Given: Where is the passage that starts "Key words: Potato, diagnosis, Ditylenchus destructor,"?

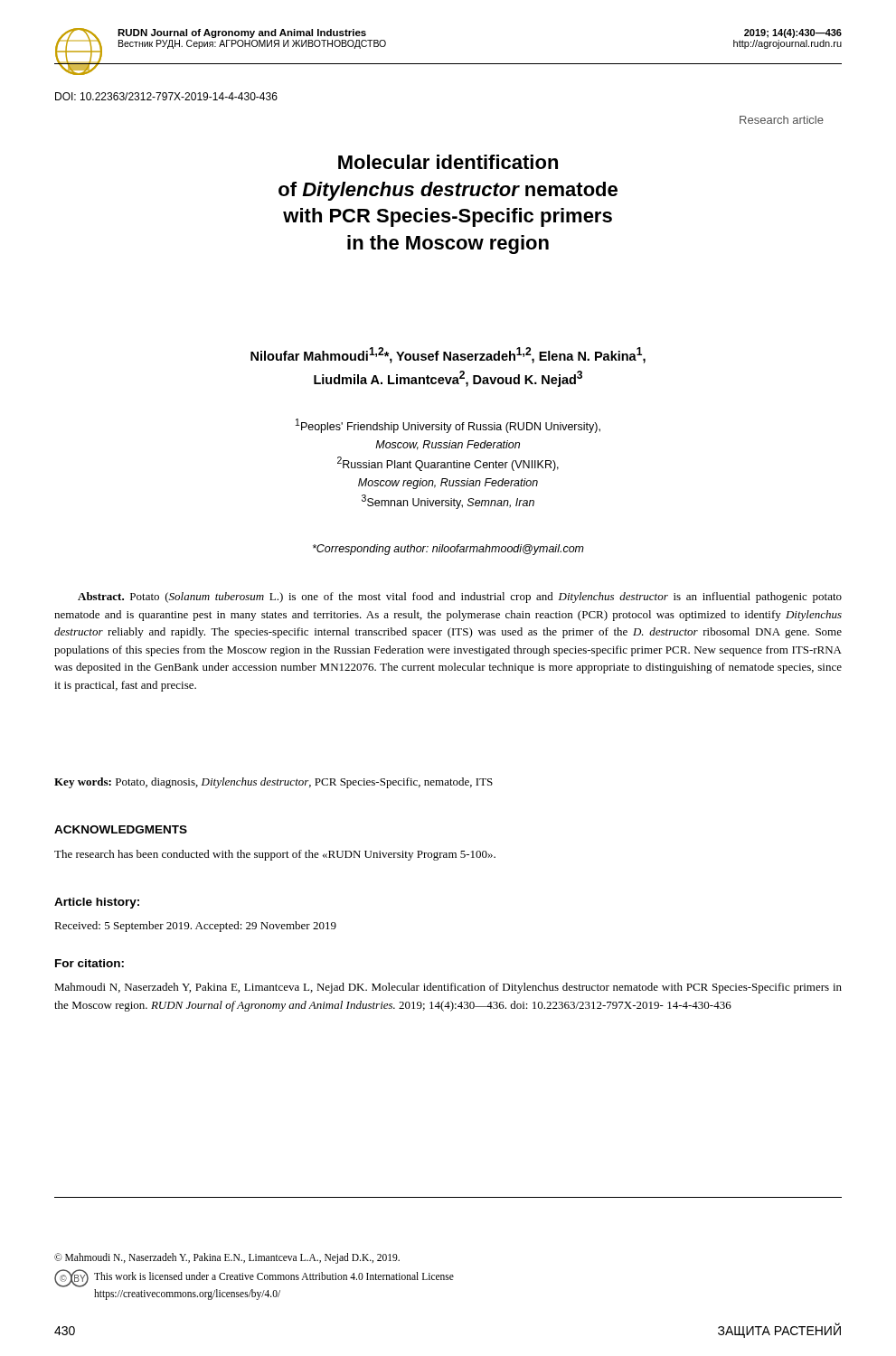Looking at the screenshot, I should [274, 781].
